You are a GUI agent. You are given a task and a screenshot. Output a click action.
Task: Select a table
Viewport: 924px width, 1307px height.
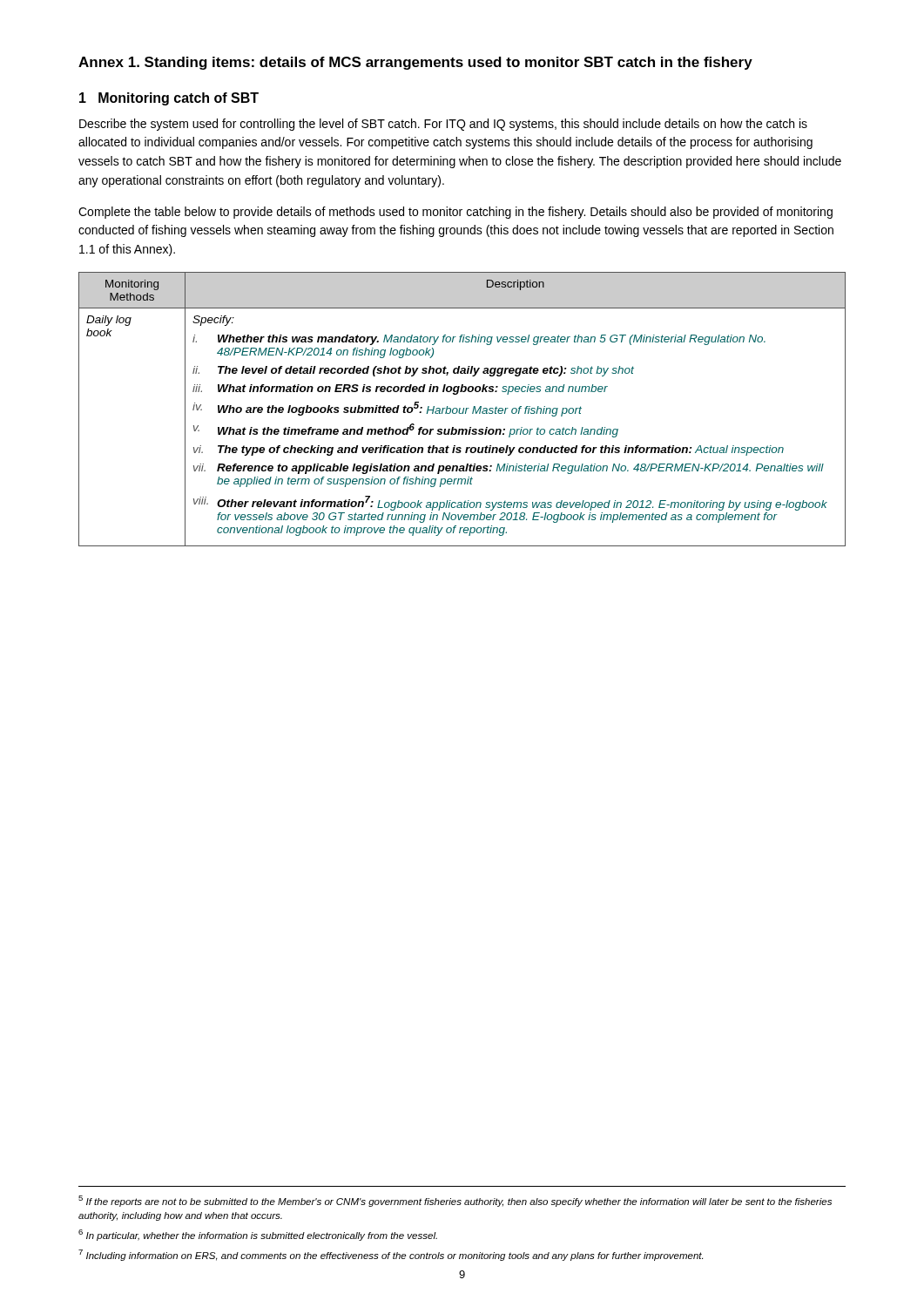tap(462, 409)
